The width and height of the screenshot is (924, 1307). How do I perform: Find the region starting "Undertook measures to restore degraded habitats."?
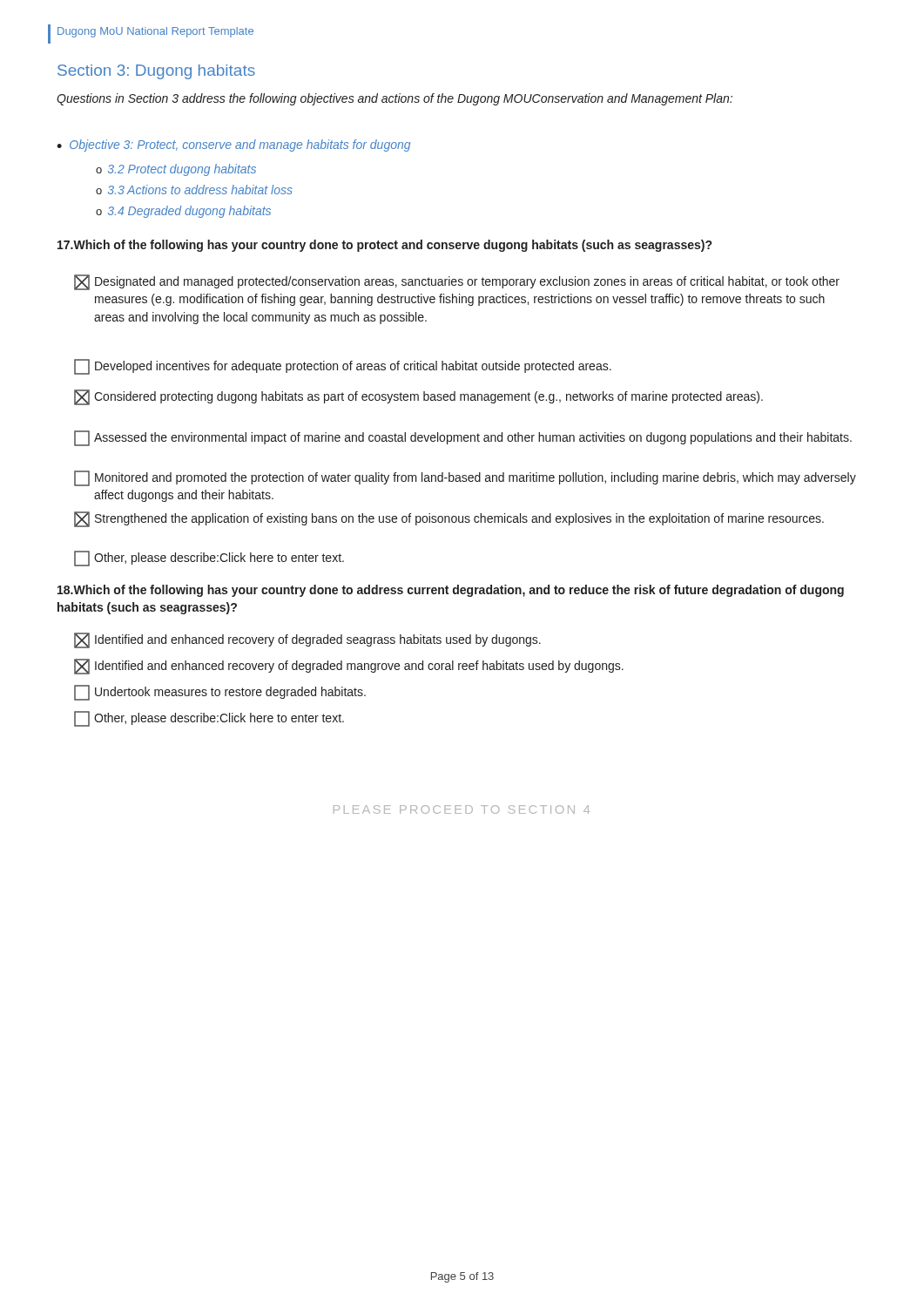tap(220, 693)
